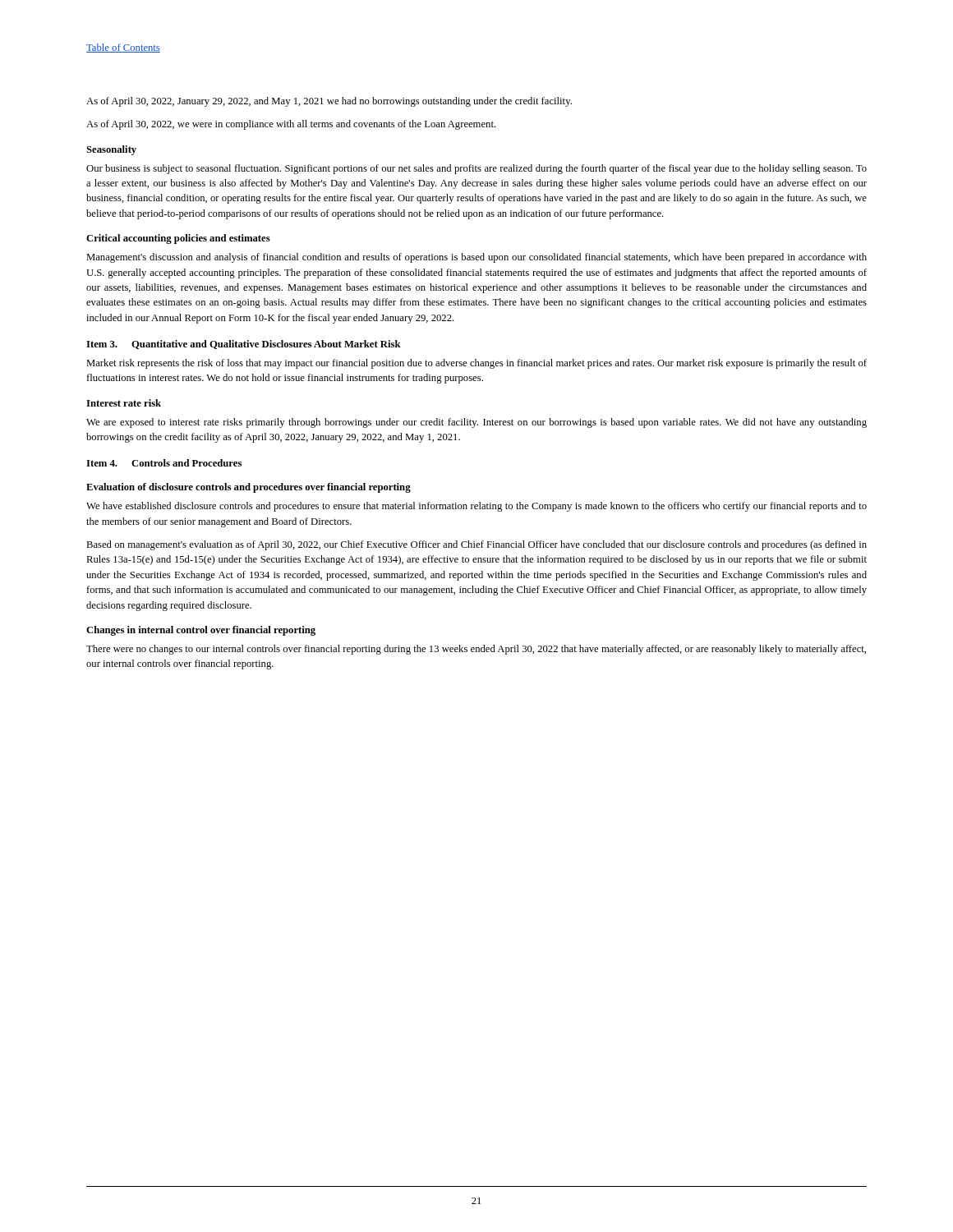953x1232 pixels.
Task: Point to the section header beginning "Evaluation of disclosure controls and procedures over"
Action: point(248,487)
